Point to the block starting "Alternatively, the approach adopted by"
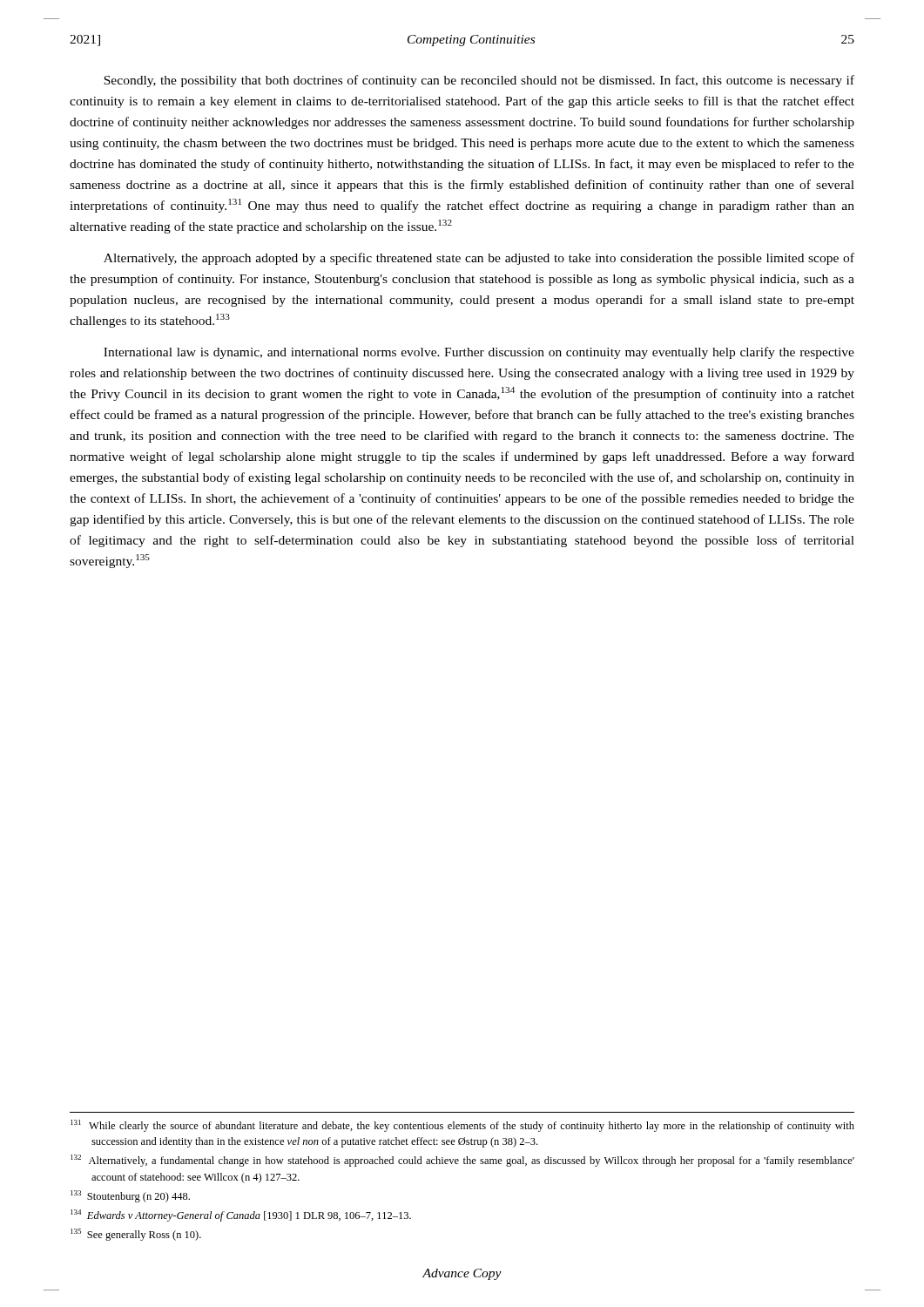 (x=462, y=289)
